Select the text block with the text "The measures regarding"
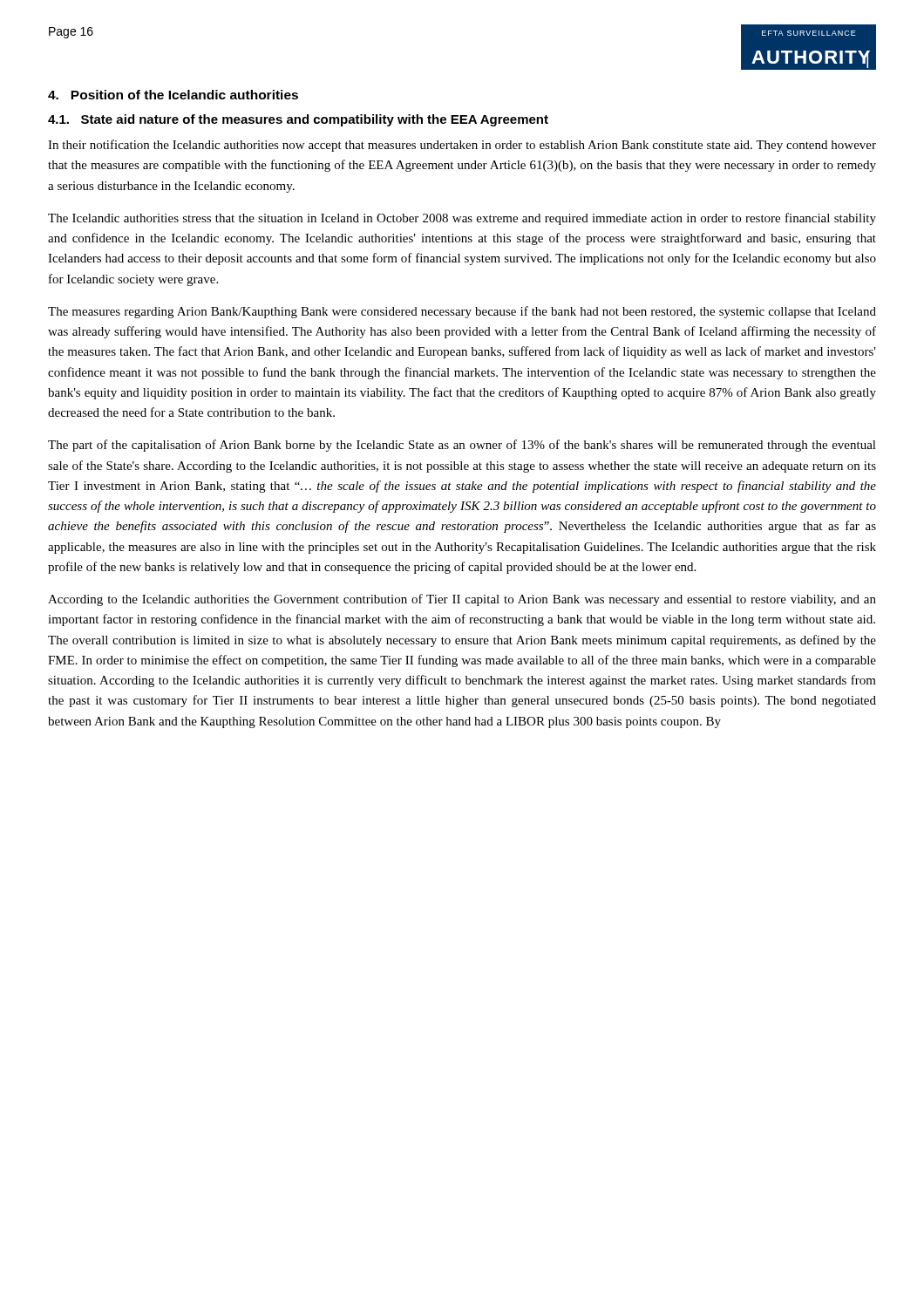 462,362
